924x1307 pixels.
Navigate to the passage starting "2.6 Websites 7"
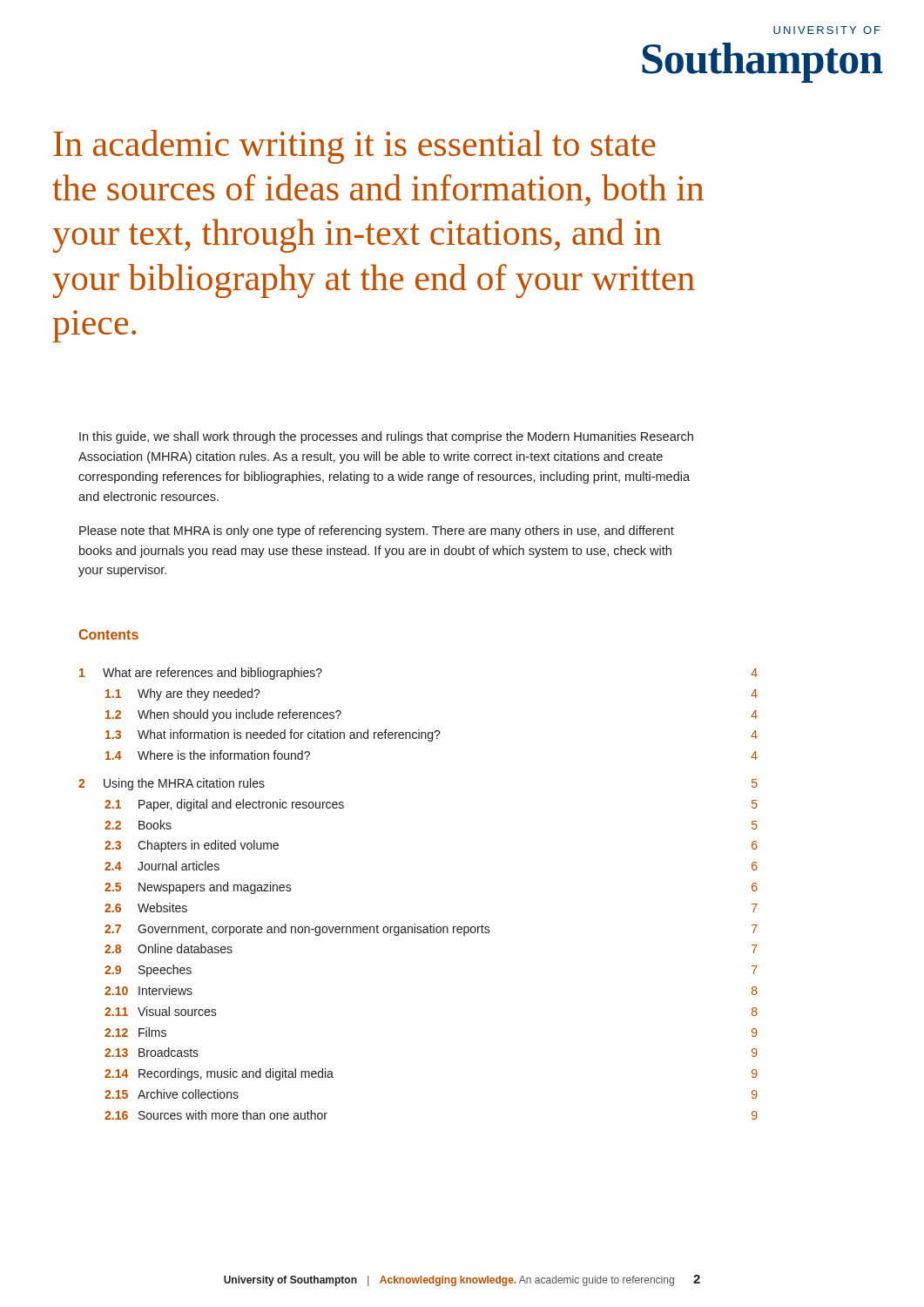coord(165,908)
